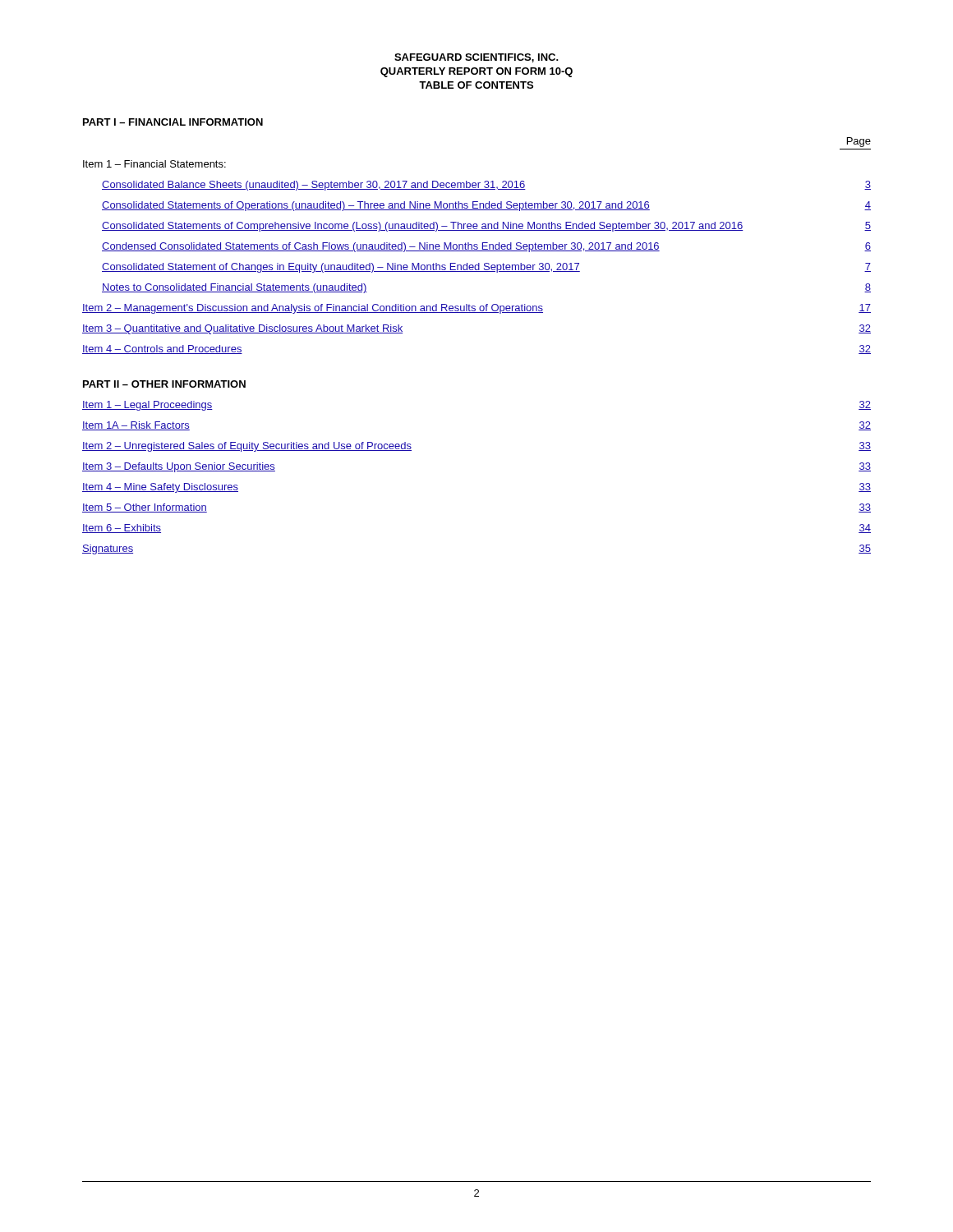The height and width of the screenshot is (1232, 953).
Task: Point to the passage starting "Item 3 – Quantitative"
Action: pyautogui.click(x=307, y=329)
